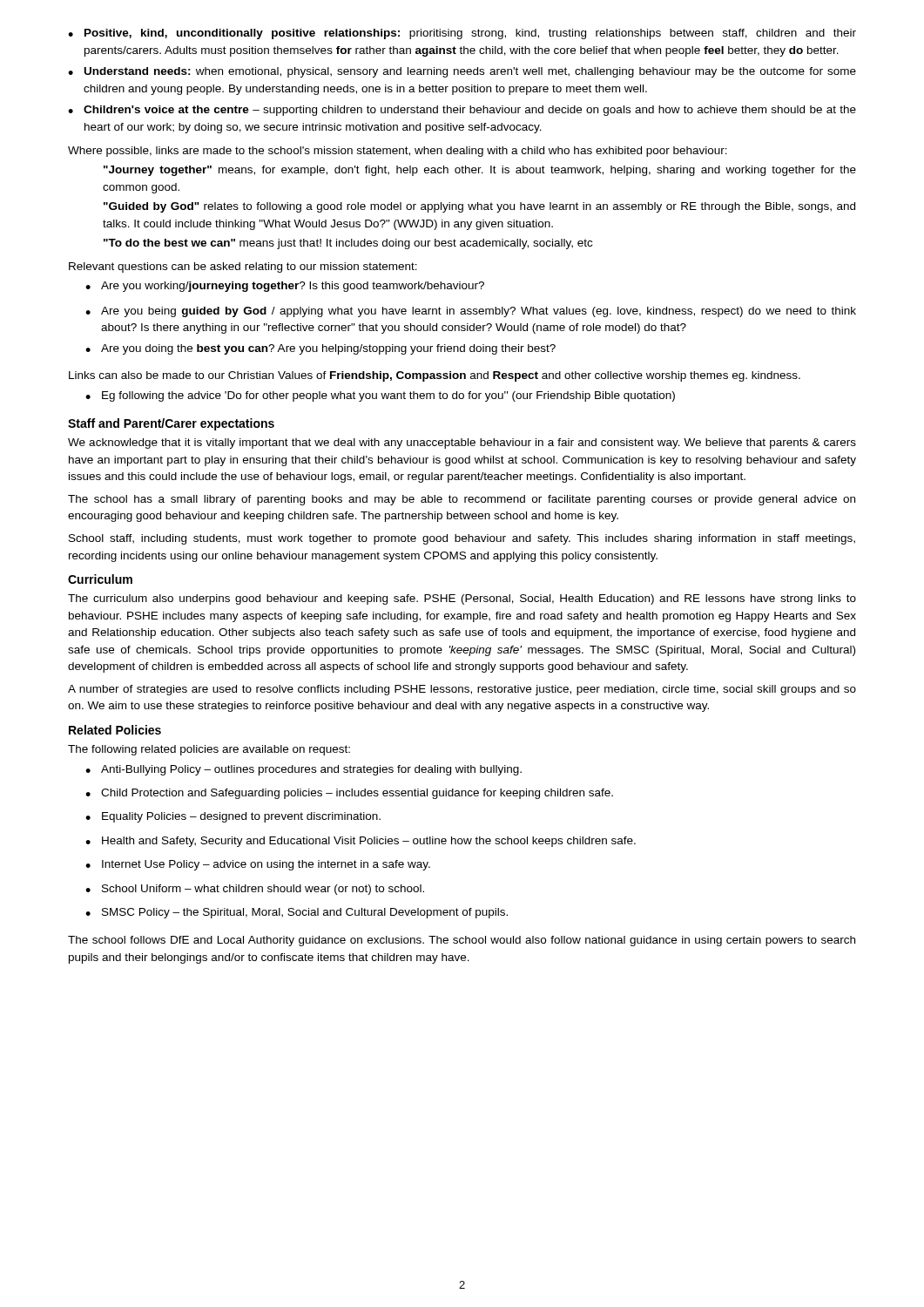The image size is (924, 1307).
Task: Find the block on this page that starts "The school follows DfE and Local"
Action: coord(462,949)
